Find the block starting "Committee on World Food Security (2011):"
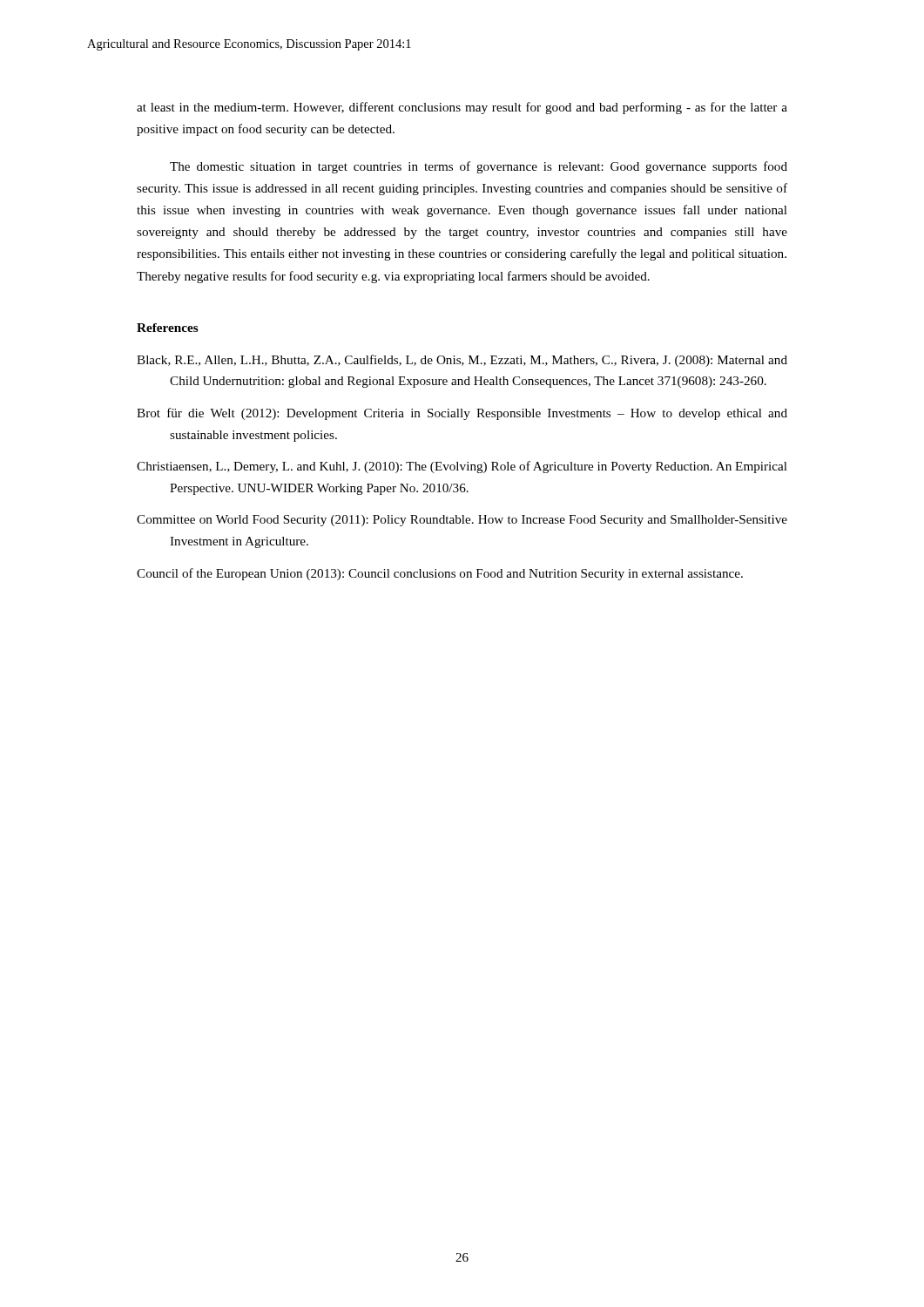Screen dimensions: 1307x924 click(462, 530)
